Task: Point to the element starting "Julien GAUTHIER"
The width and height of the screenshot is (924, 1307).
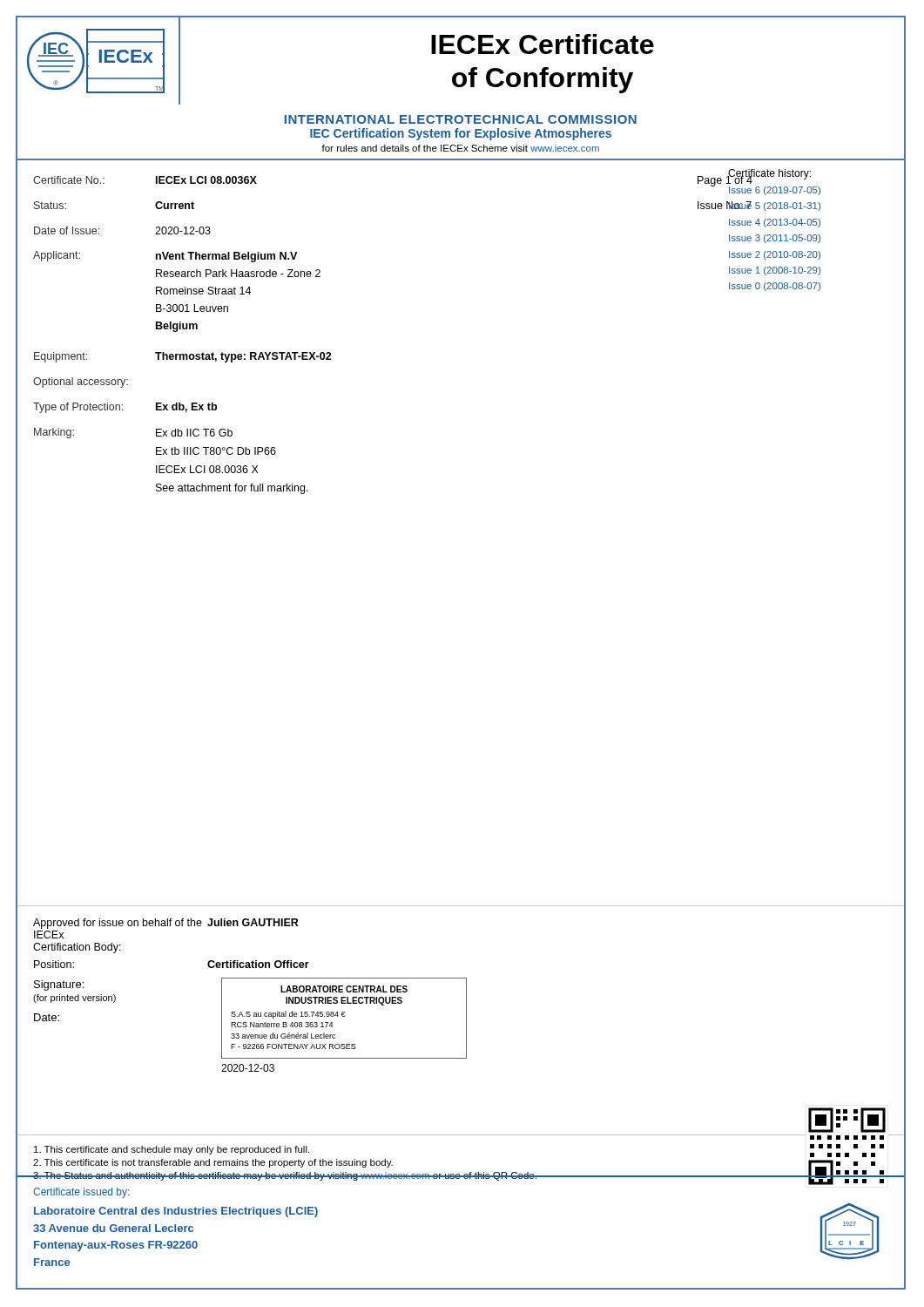Action: [x=253, y=922]
